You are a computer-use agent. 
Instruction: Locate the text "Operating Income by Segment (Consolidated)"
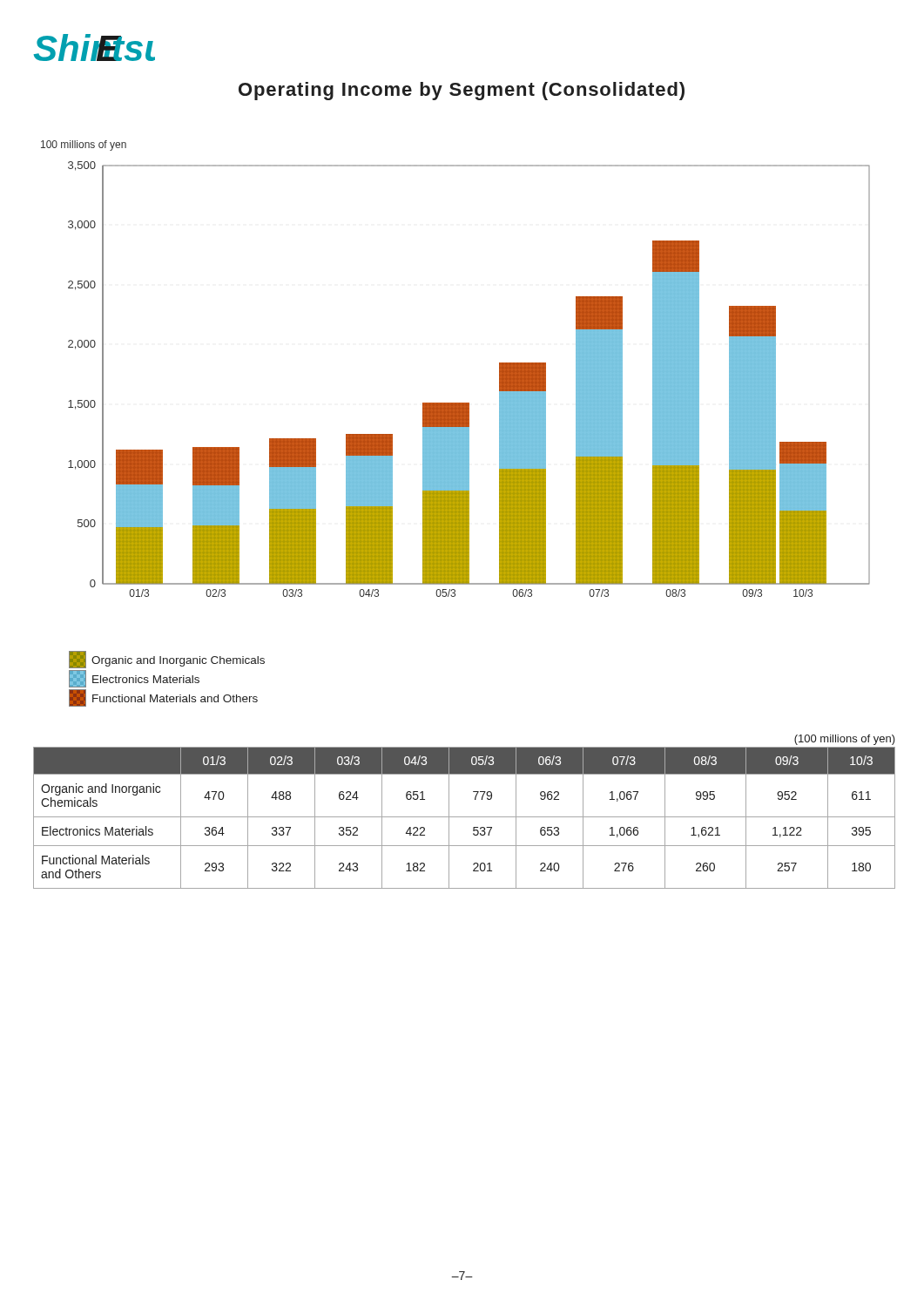tap(462, 89)
